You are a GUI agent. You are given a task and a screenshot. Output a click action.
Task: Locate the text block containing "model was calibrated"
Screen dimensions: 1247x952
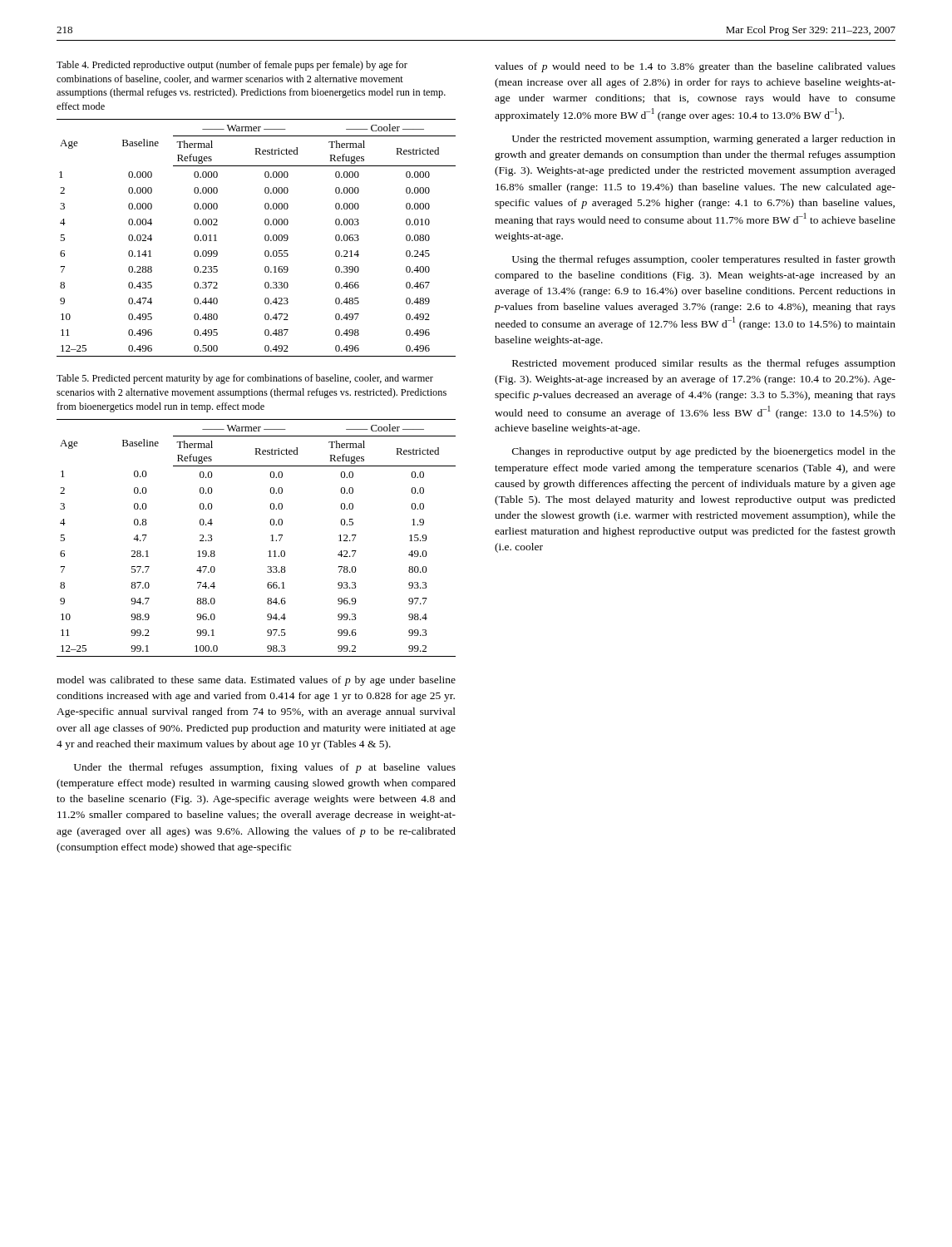[256, 712]
